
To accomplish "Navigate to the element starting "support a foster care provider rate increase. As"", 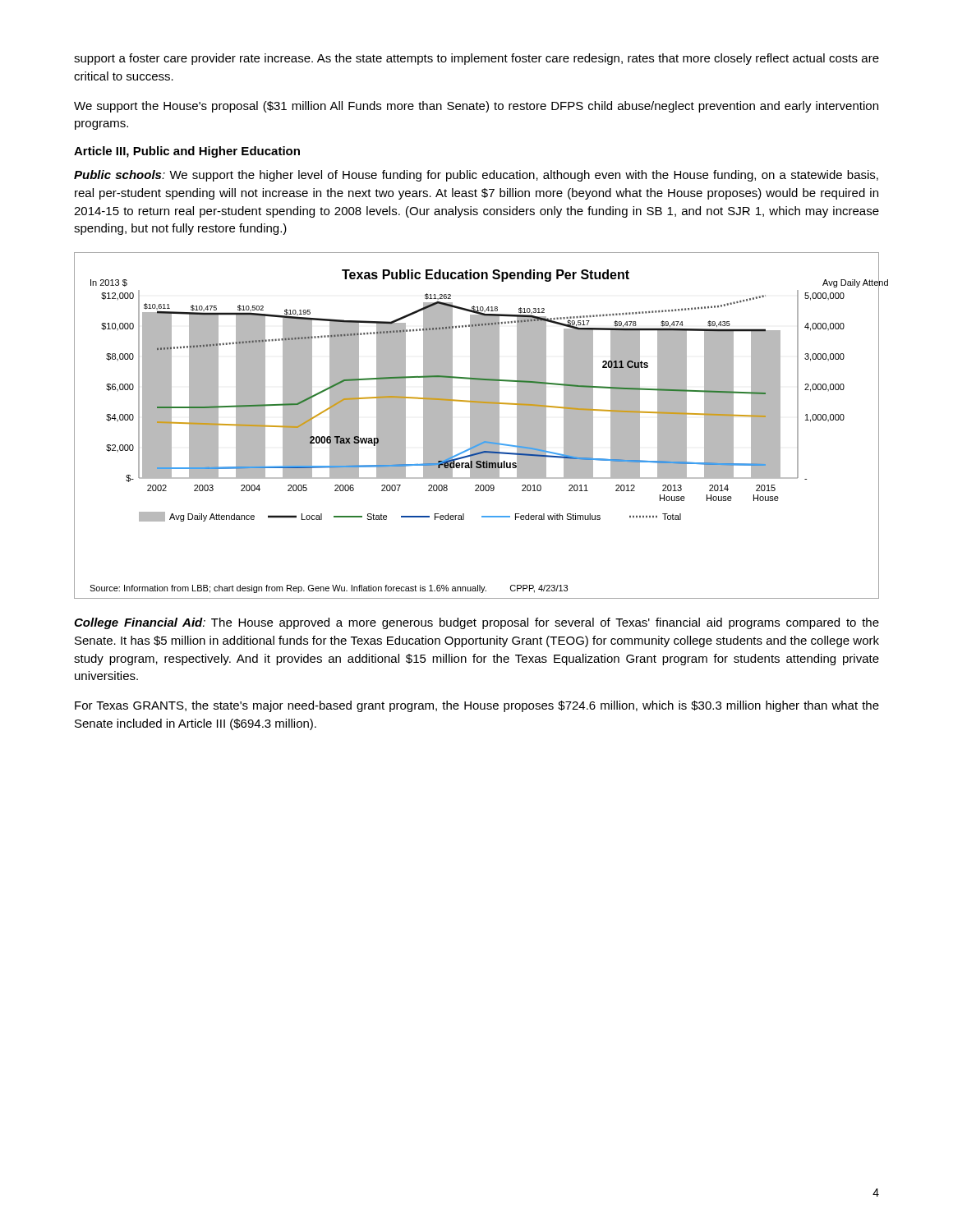I will (476, 67).
